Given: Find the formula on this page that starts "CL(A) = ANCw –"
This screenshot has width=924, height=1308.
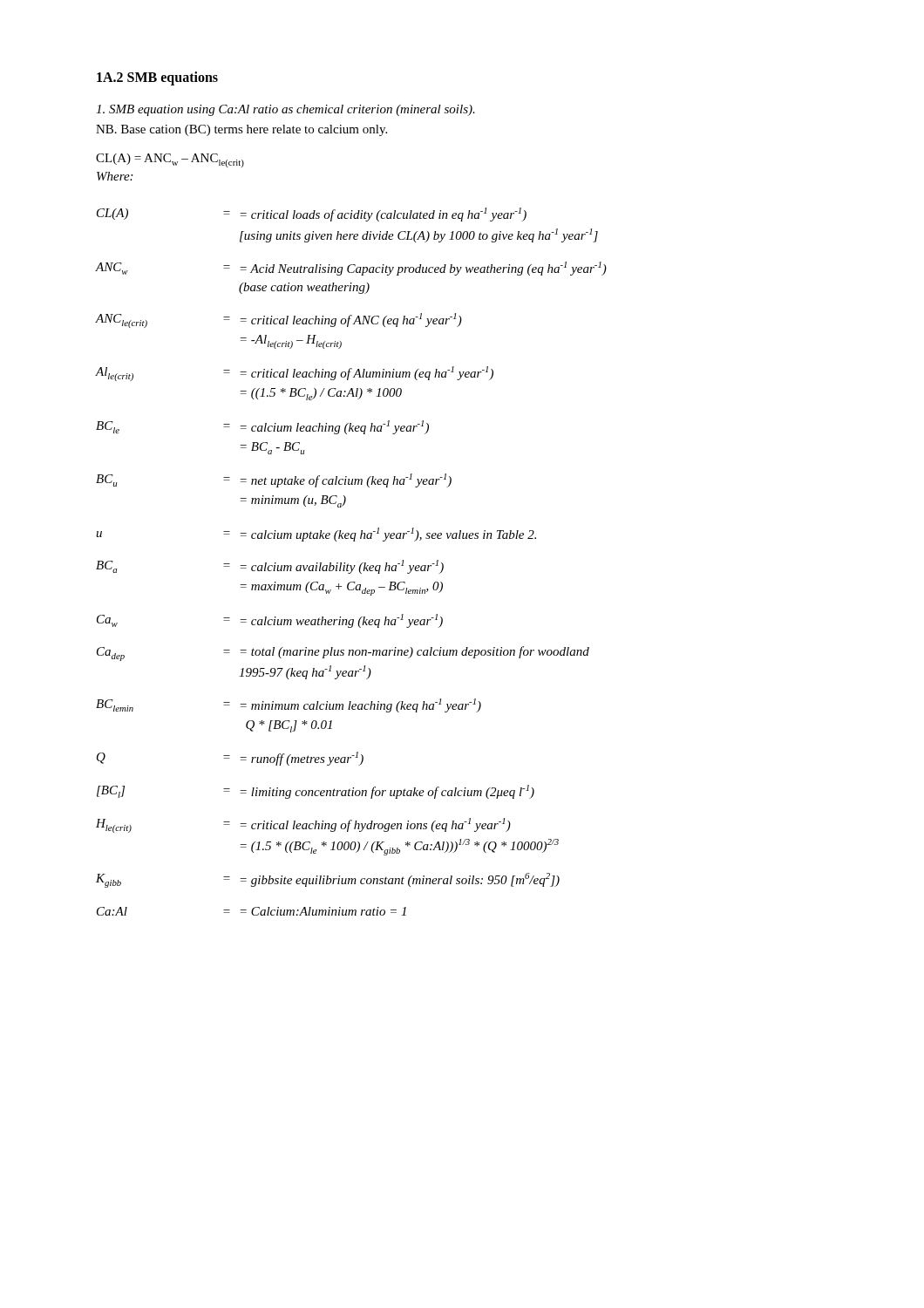Looking at the screenshot, I should pos(170,159).
